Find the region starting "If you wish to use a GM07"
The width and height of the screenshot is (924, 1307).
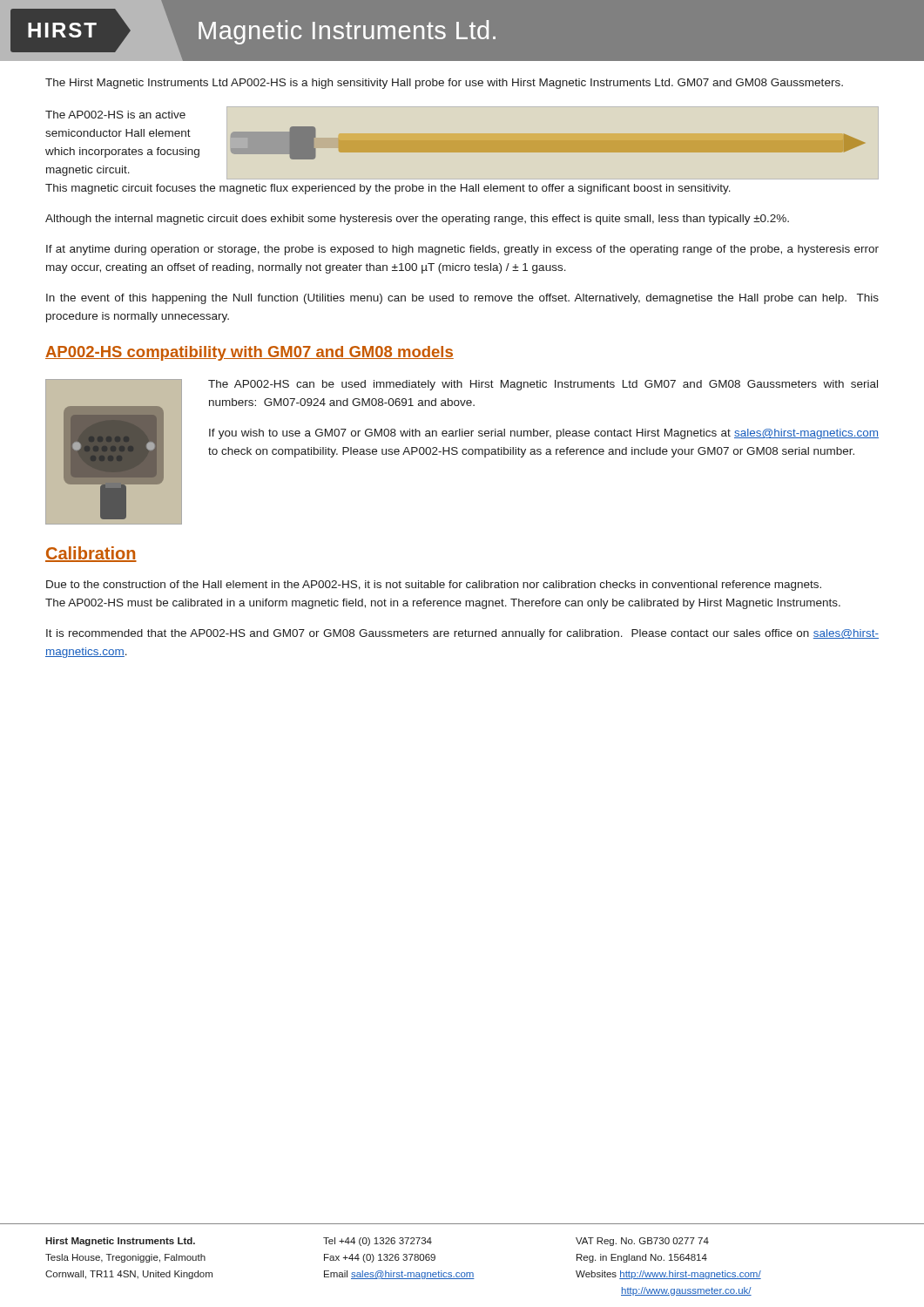[543, 442]
